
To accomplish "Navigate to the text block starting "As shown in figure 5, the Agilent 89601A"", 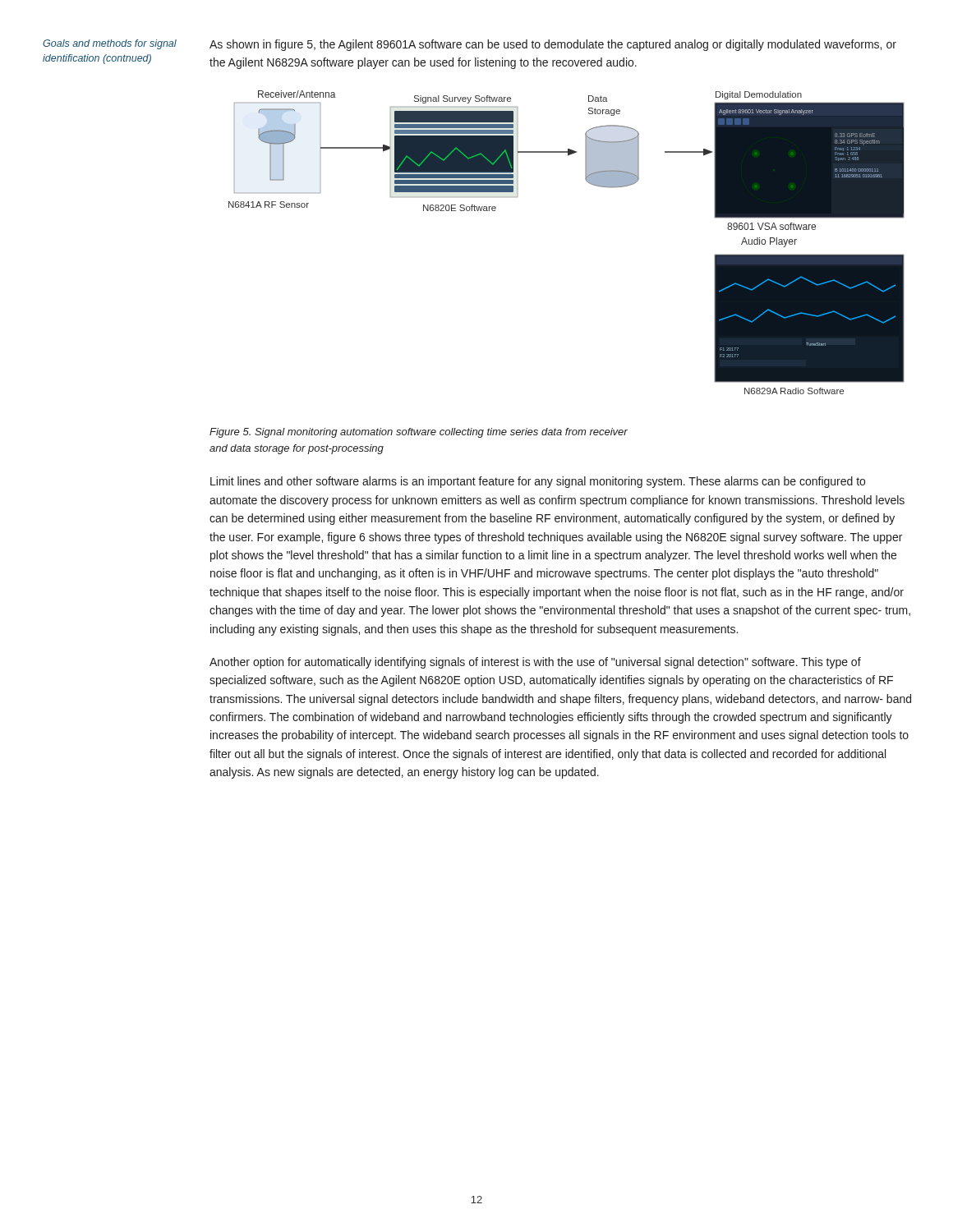I will [x=553, y=53].
